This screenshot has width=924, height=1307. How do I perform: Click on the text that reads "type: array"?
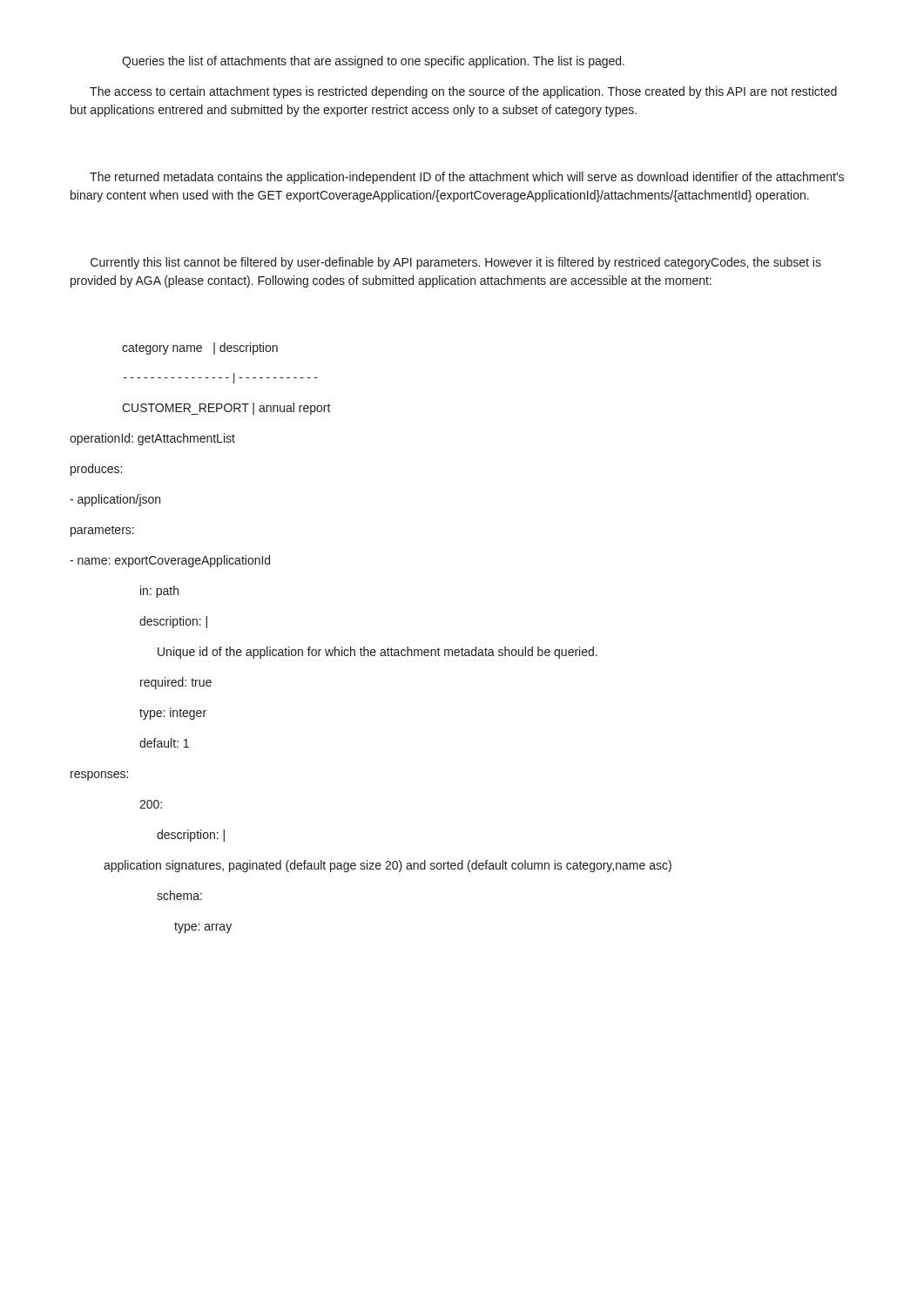tap(203, 926)
